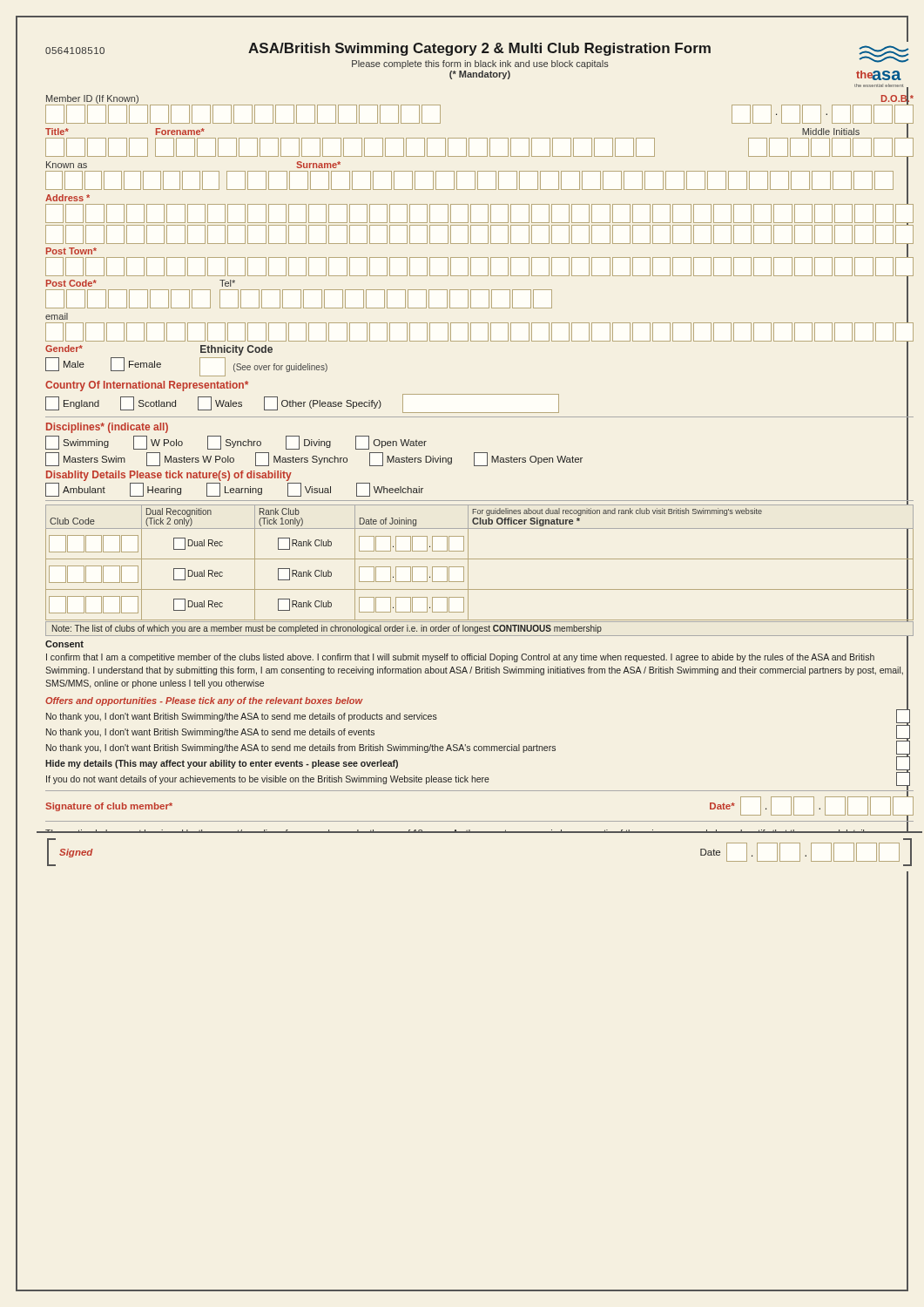This screenshot has height=1307, width=924.
Task: Find the text block with the text "Title* Forename* Middle"
Action: 479,142
